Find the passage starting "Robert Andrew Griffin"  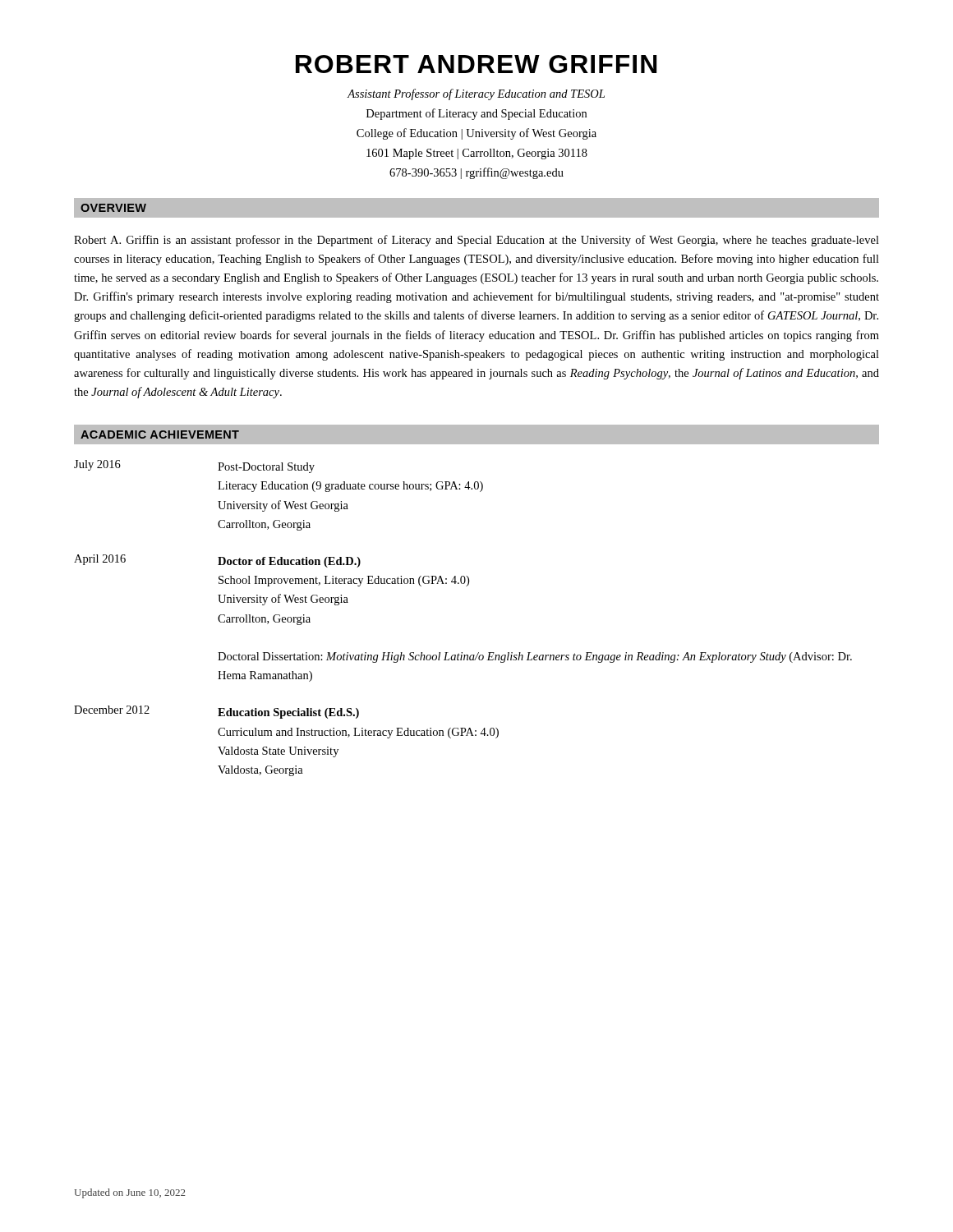pyautogui.click(x=476, y=64)
